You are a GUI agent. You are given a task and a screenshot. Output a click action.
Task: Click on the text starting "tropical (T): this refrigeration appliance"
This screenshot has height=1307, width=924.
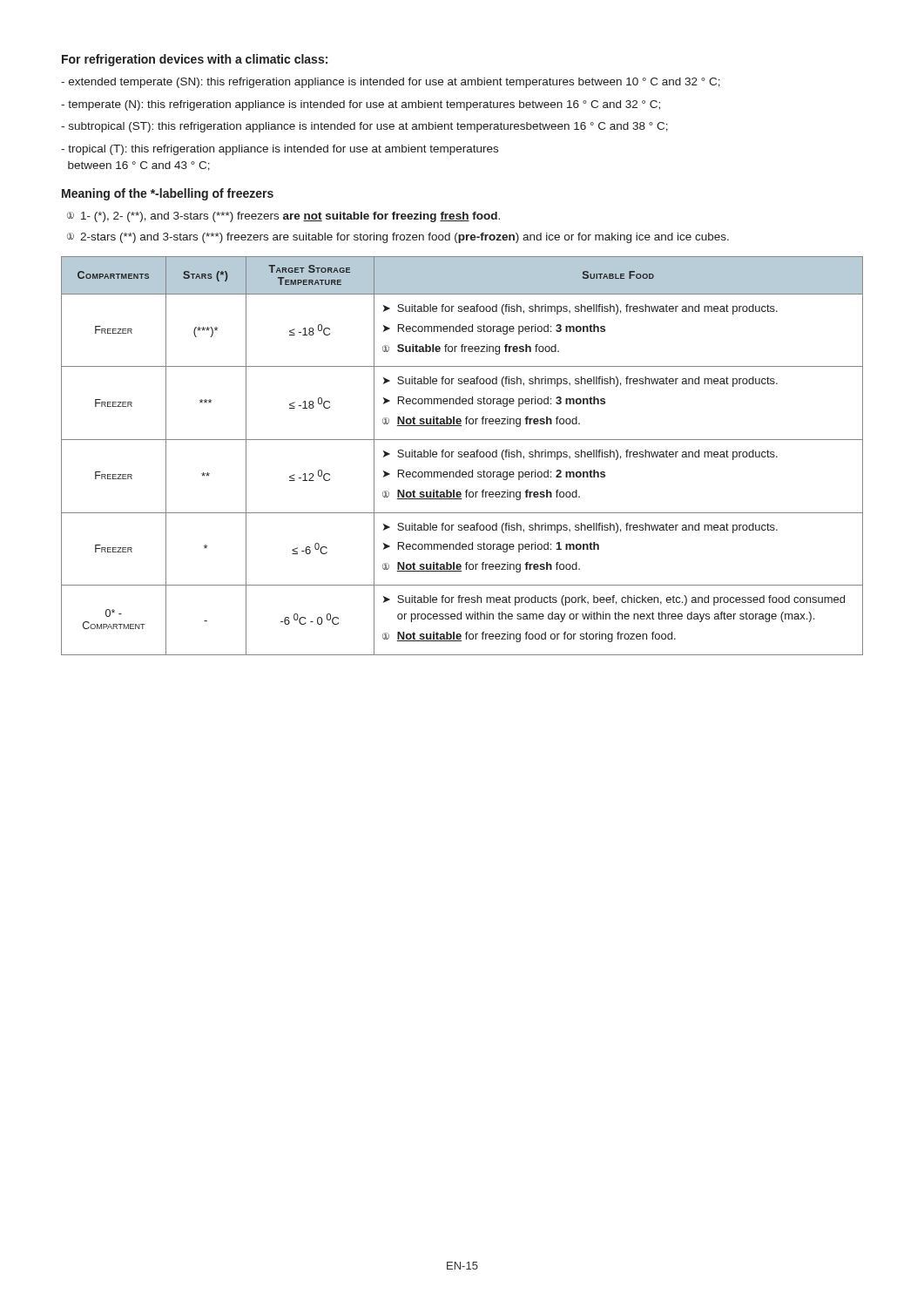pos(280,157)
